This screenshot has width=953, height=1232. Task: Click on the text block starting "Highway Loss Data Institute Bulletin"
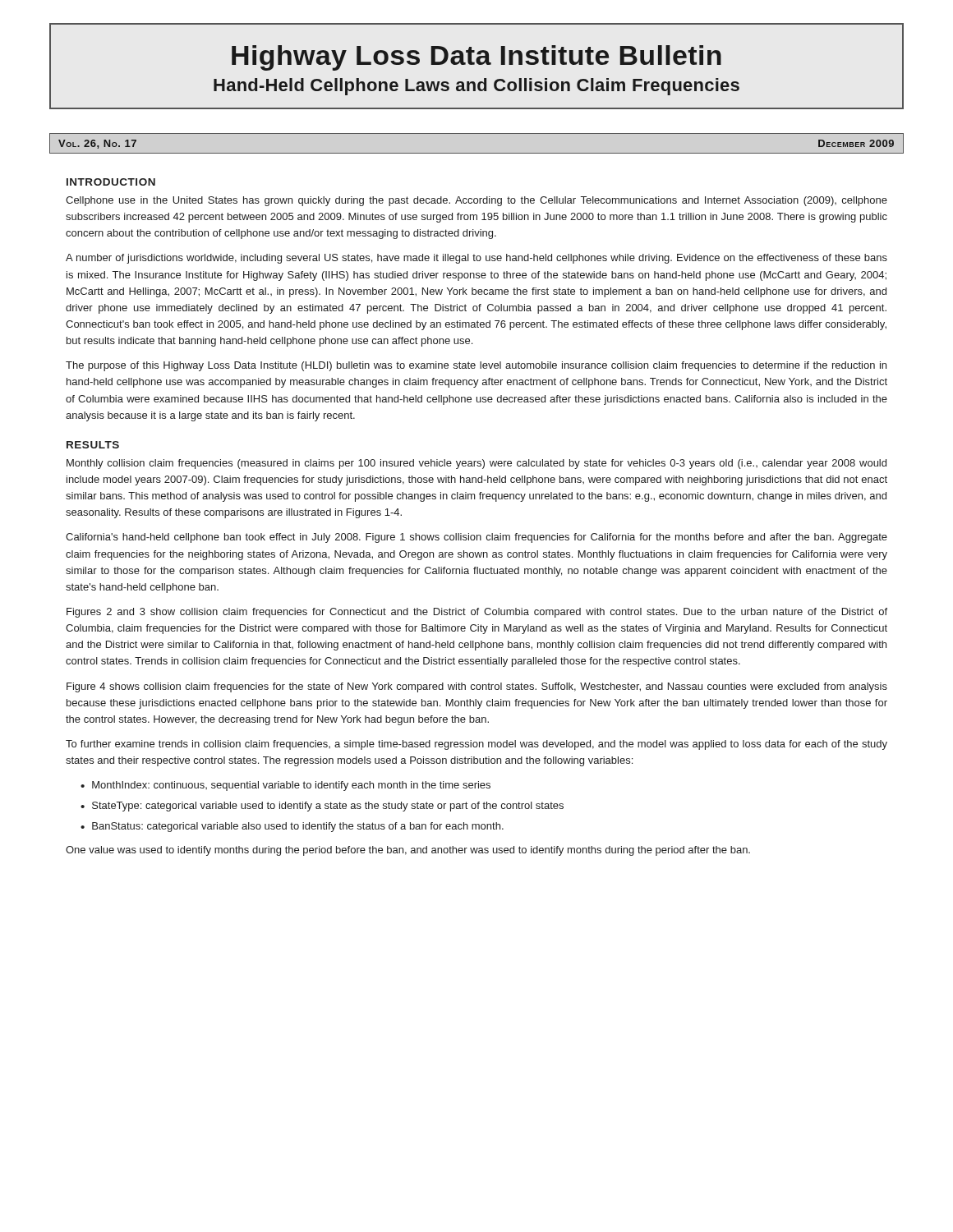tap(476, 68)
